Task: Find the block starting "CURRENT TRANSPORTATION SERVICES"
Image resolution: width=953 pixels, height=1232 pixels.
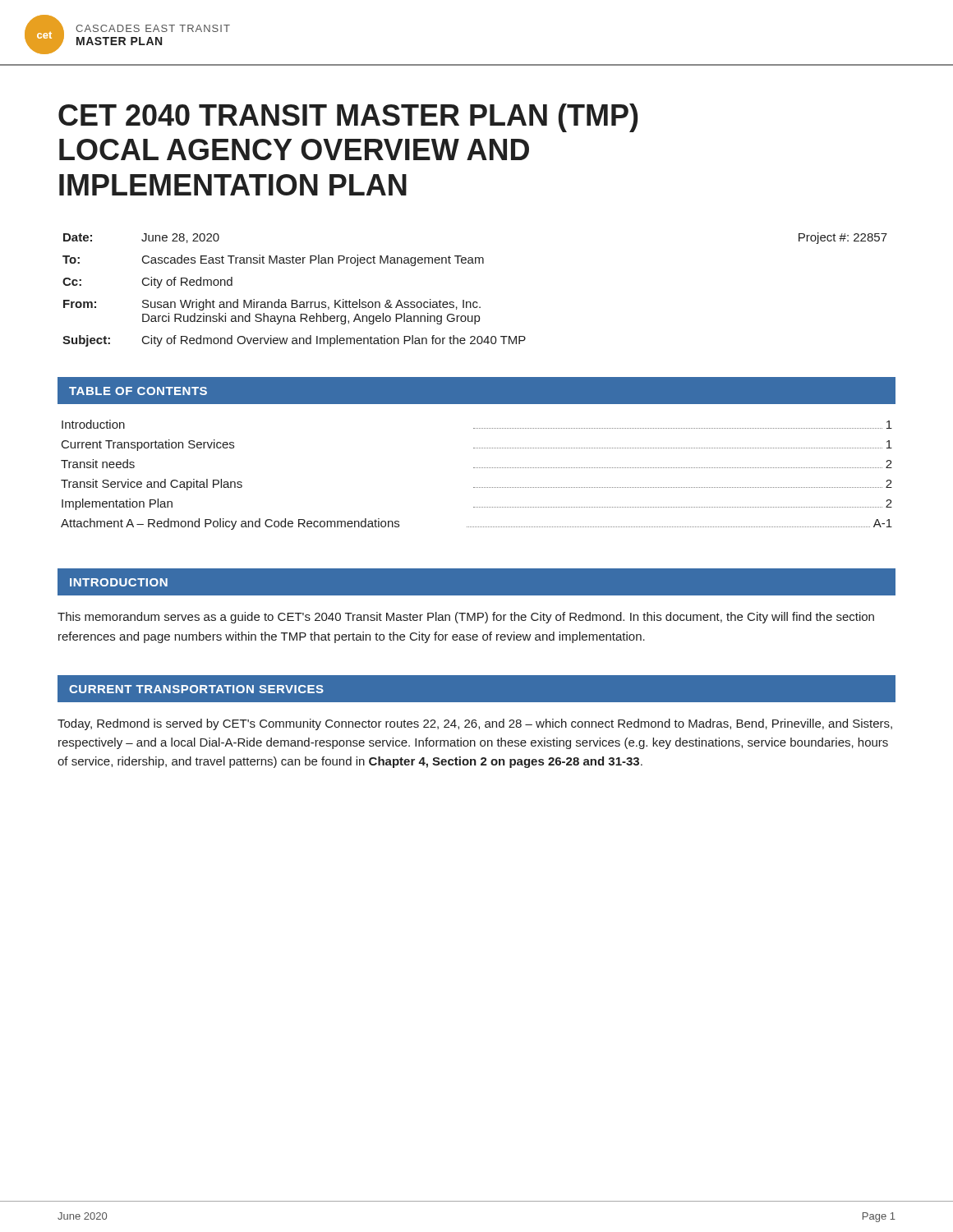Action: 197,689
